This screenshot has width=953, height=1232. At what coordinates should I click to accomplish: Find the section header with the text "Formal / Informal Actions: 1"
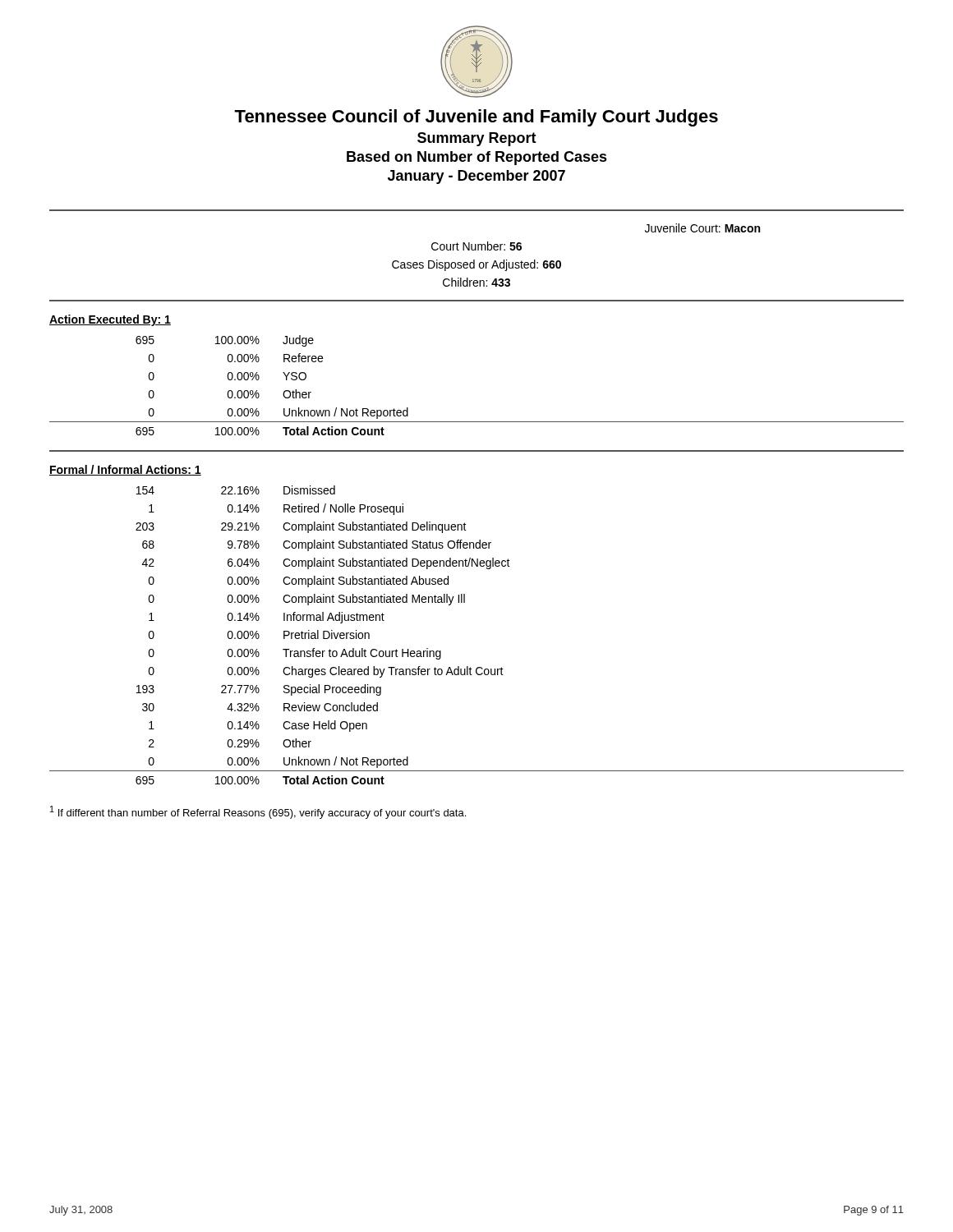tap(125, 470)
